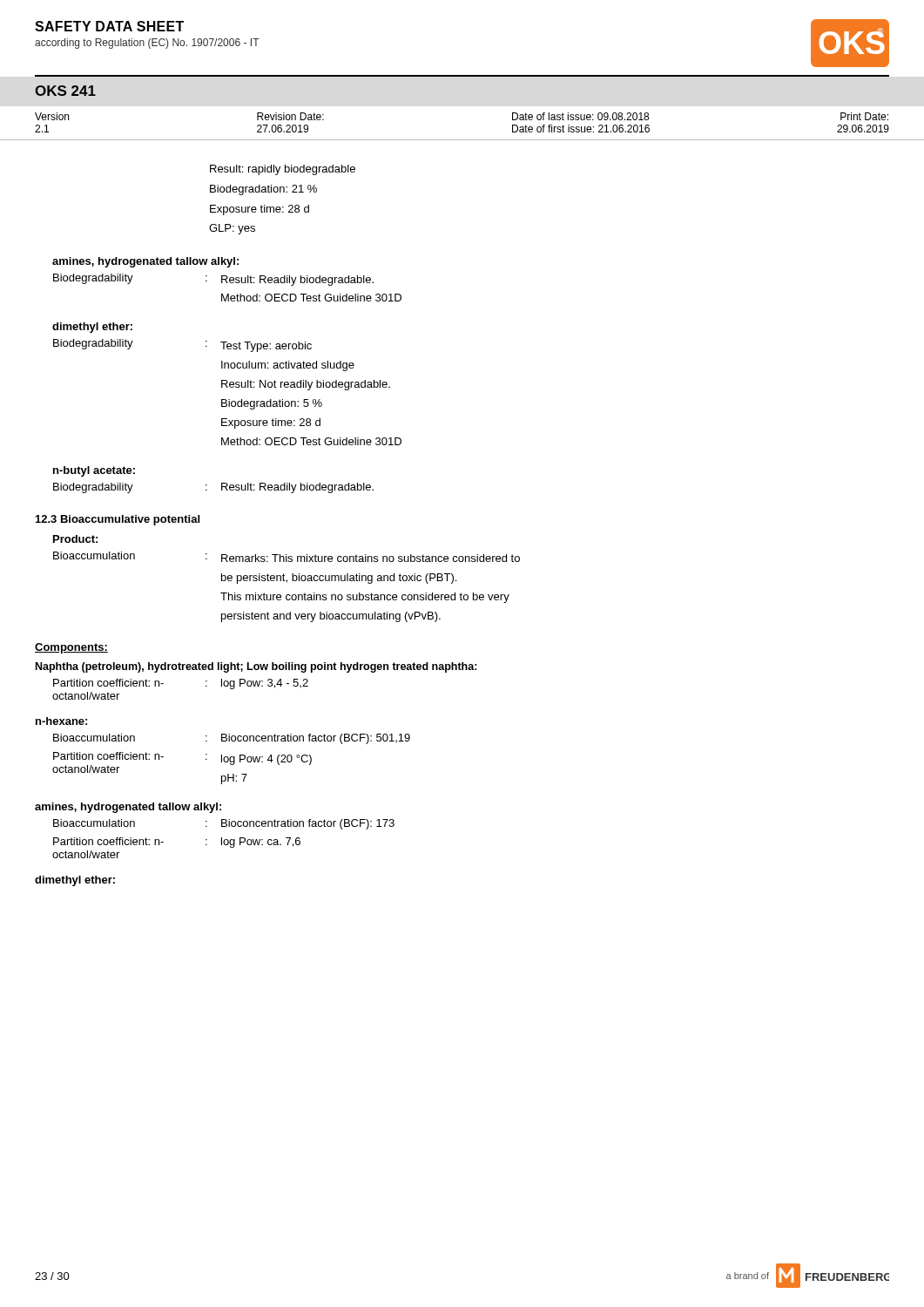Screen dimensions: 1307x924
Task: Locate the text that says "Bioaccumulation : Bioconcentration factor (BCF): 173"
Action: click(x=223, y=823)
